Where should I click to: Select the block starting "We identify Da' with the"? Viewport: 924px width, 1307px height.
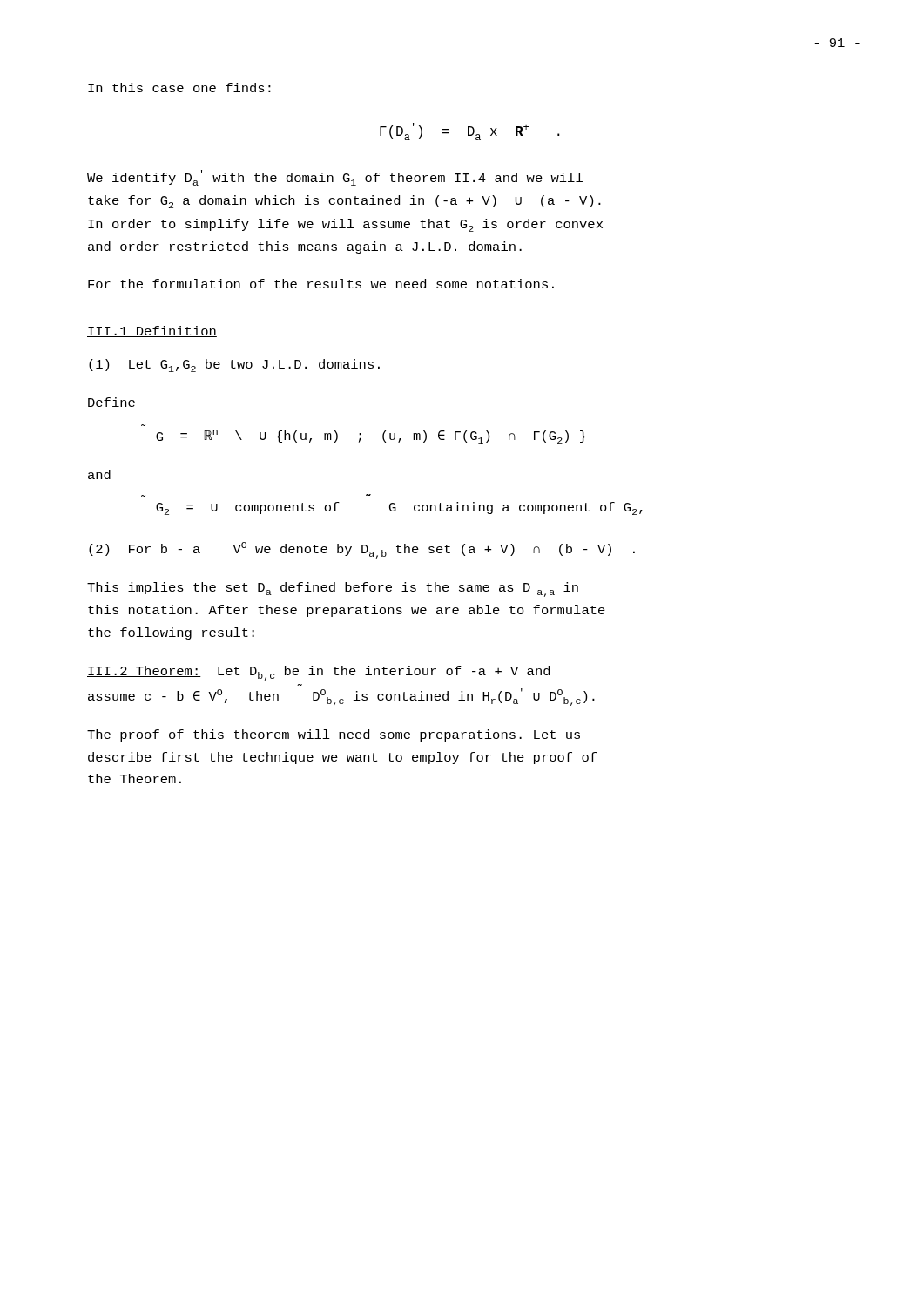click(345, 212)
